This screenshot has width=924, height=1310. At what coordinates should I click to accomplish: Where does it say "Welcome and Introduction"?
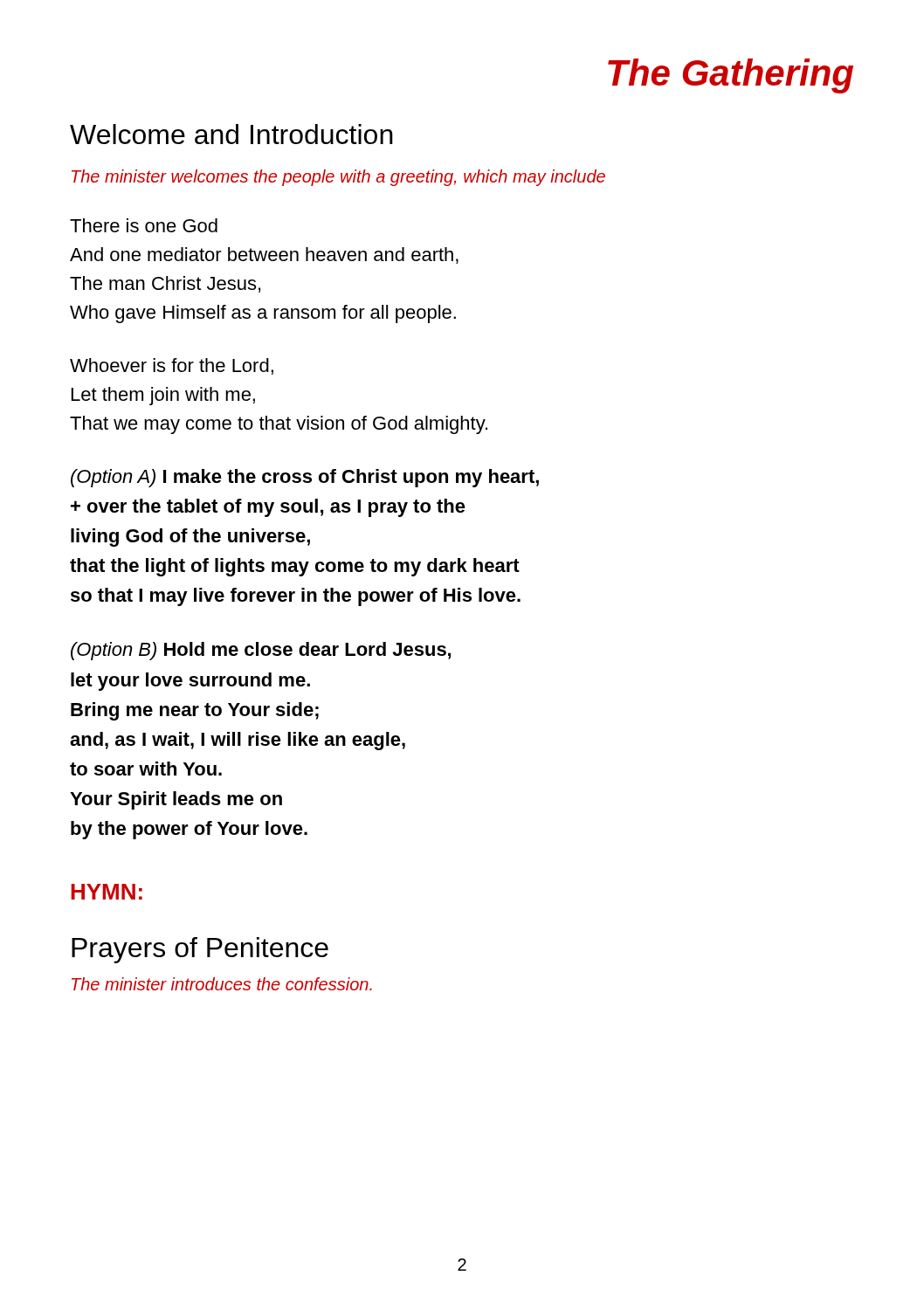(x=232, y=135)
